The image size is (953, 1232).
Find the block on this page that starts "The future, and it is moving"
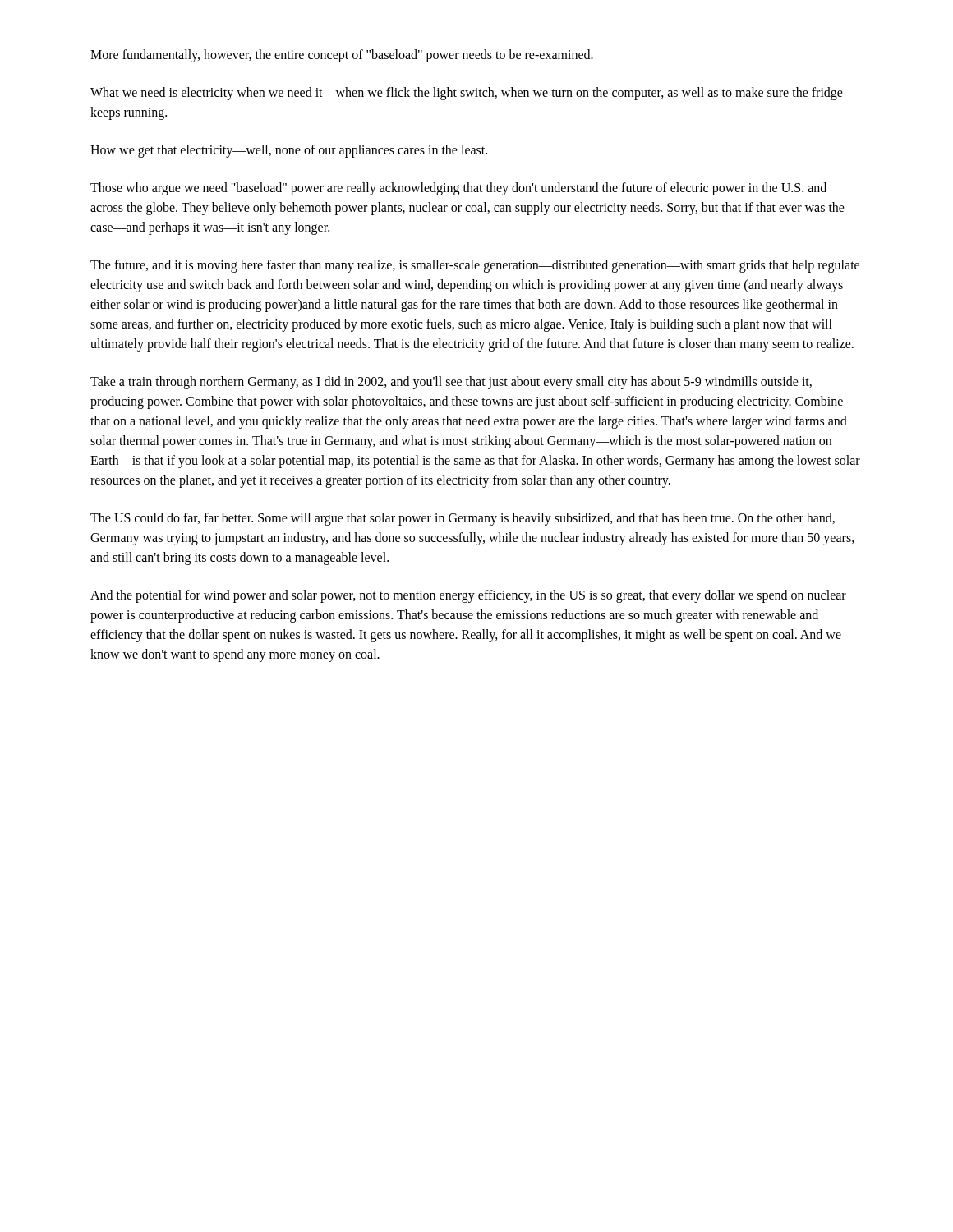475,304
